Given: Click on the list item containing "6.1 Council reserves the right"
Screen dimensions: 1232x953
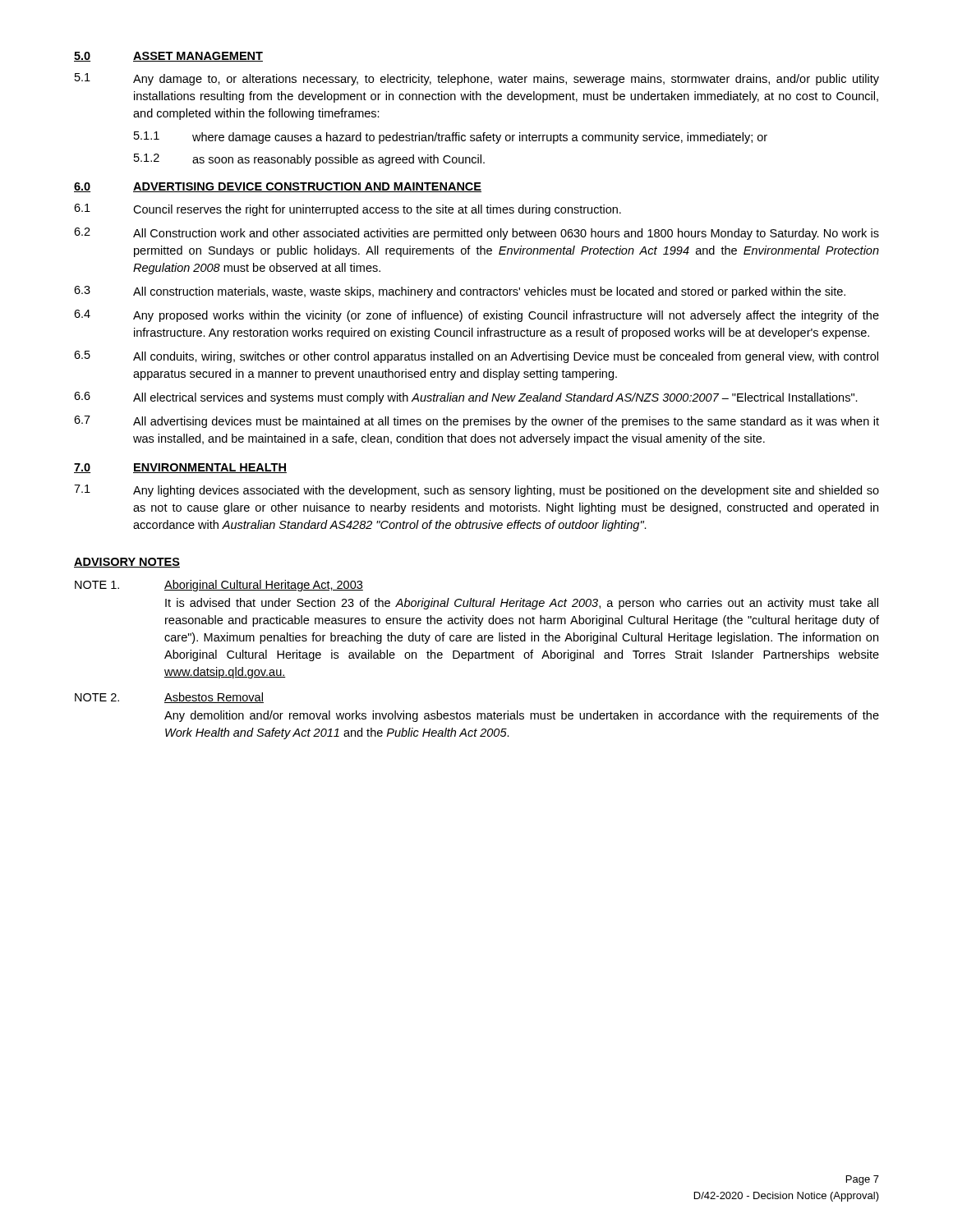Looking at the screenshot, I should 476,210.
